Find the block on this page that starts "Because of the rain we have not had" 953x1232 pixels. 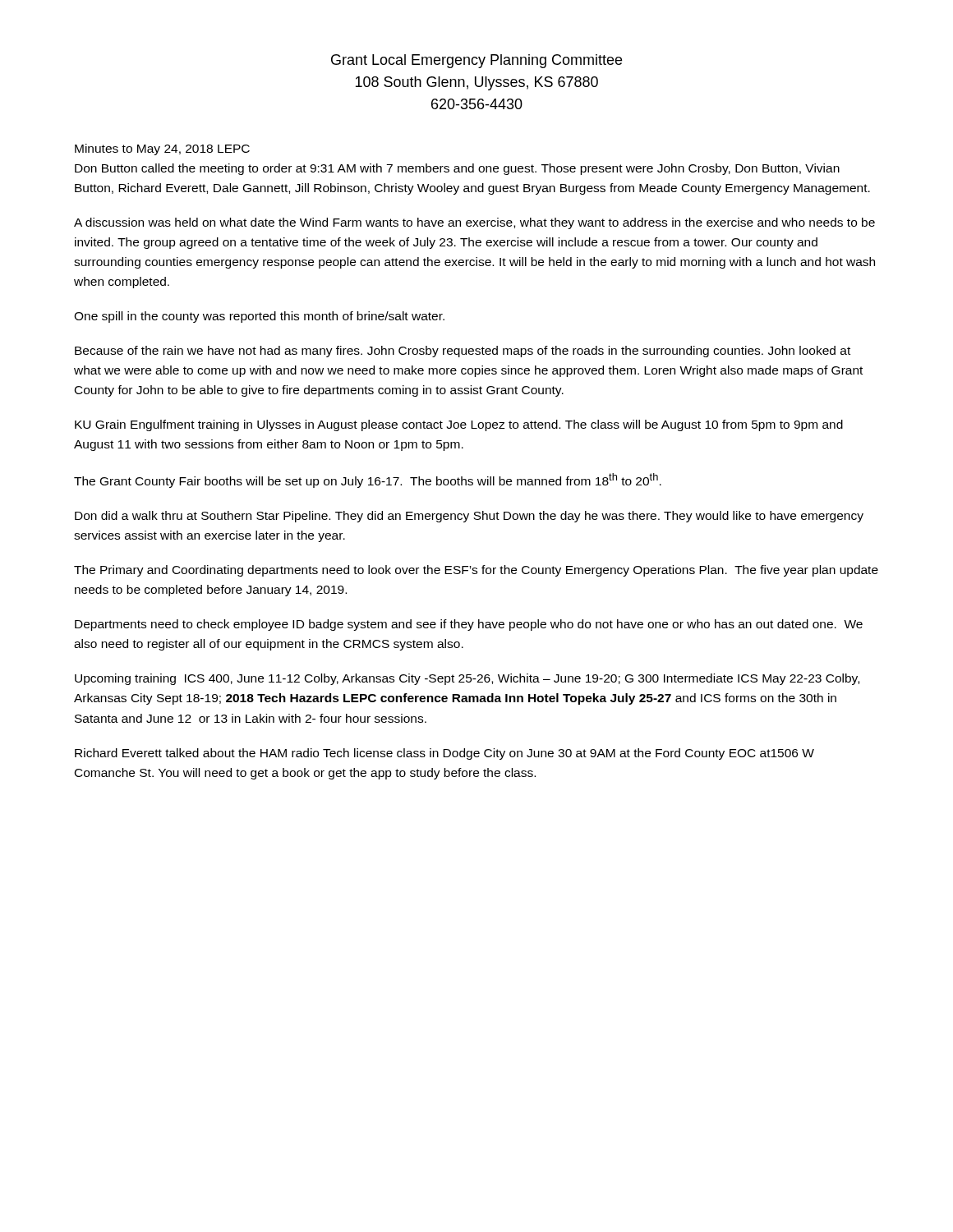[x=468, y=370]
